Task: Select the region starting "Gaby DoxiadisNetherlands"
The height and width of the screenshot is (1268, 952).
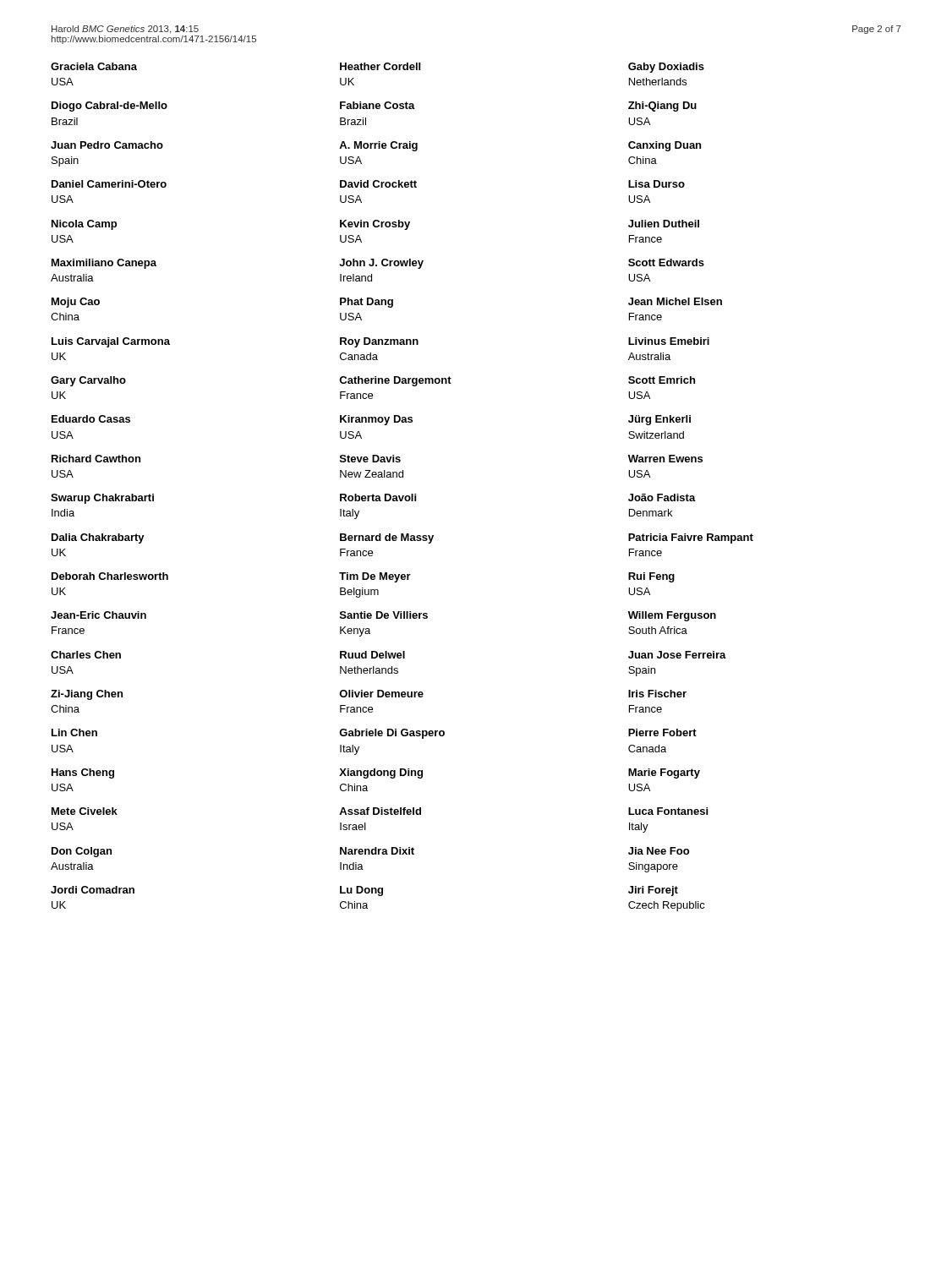Action: point(666,68)
